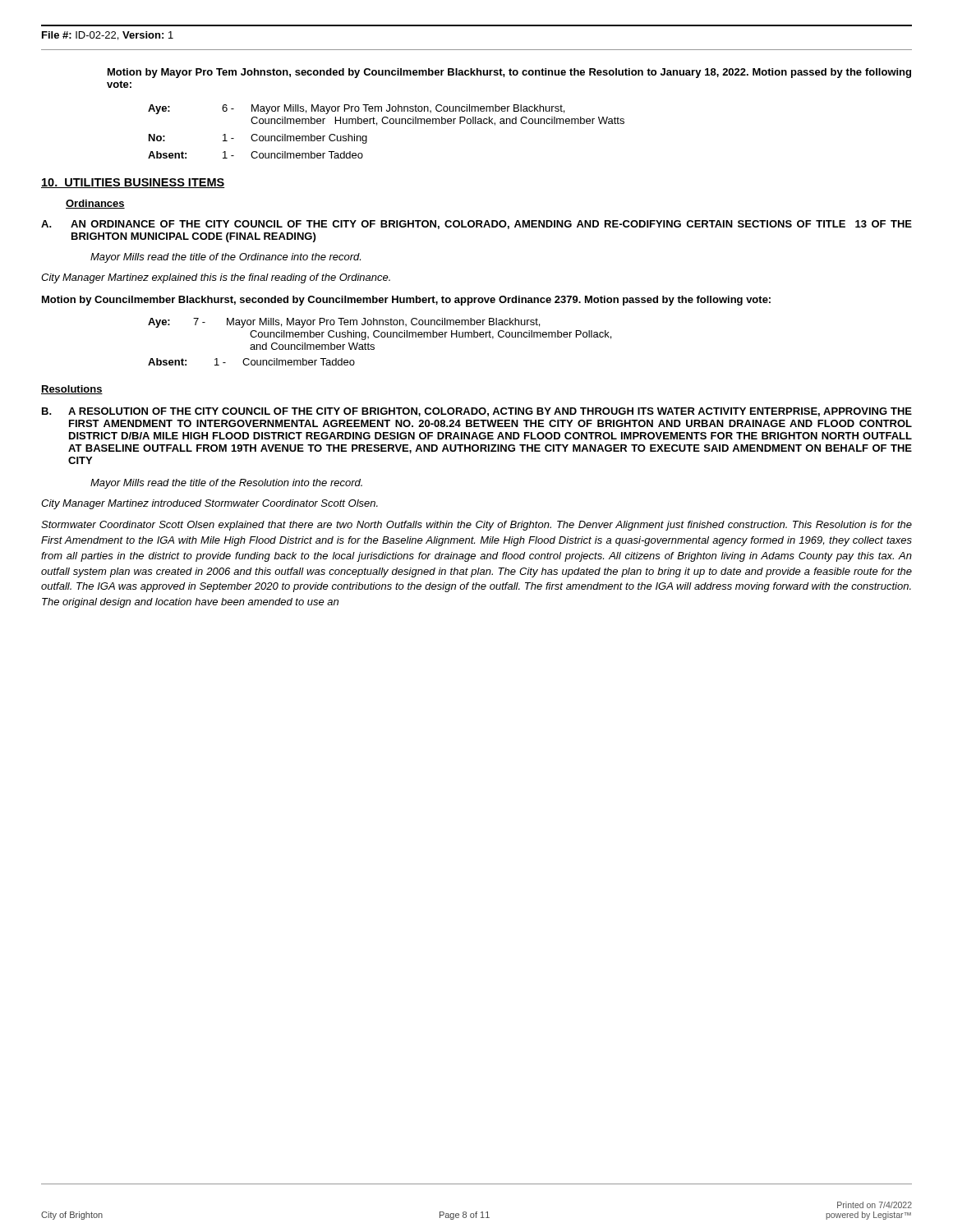
Task: Find the text block starting "City Manager Martinez explained this"
Action: (x=216, y=277)
